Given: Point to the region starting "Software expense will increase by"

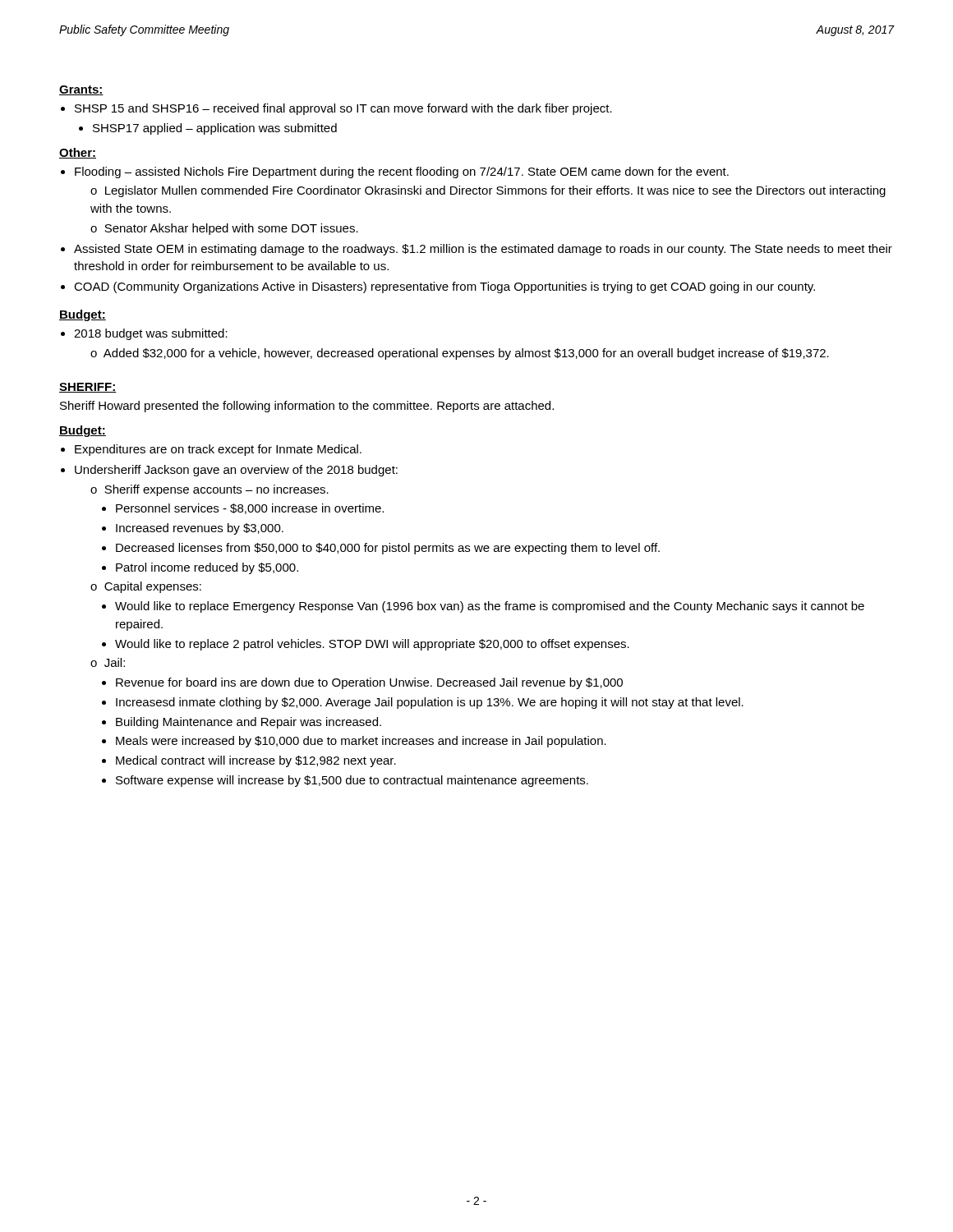Looking at the screenshot, I should click(352, 780).
